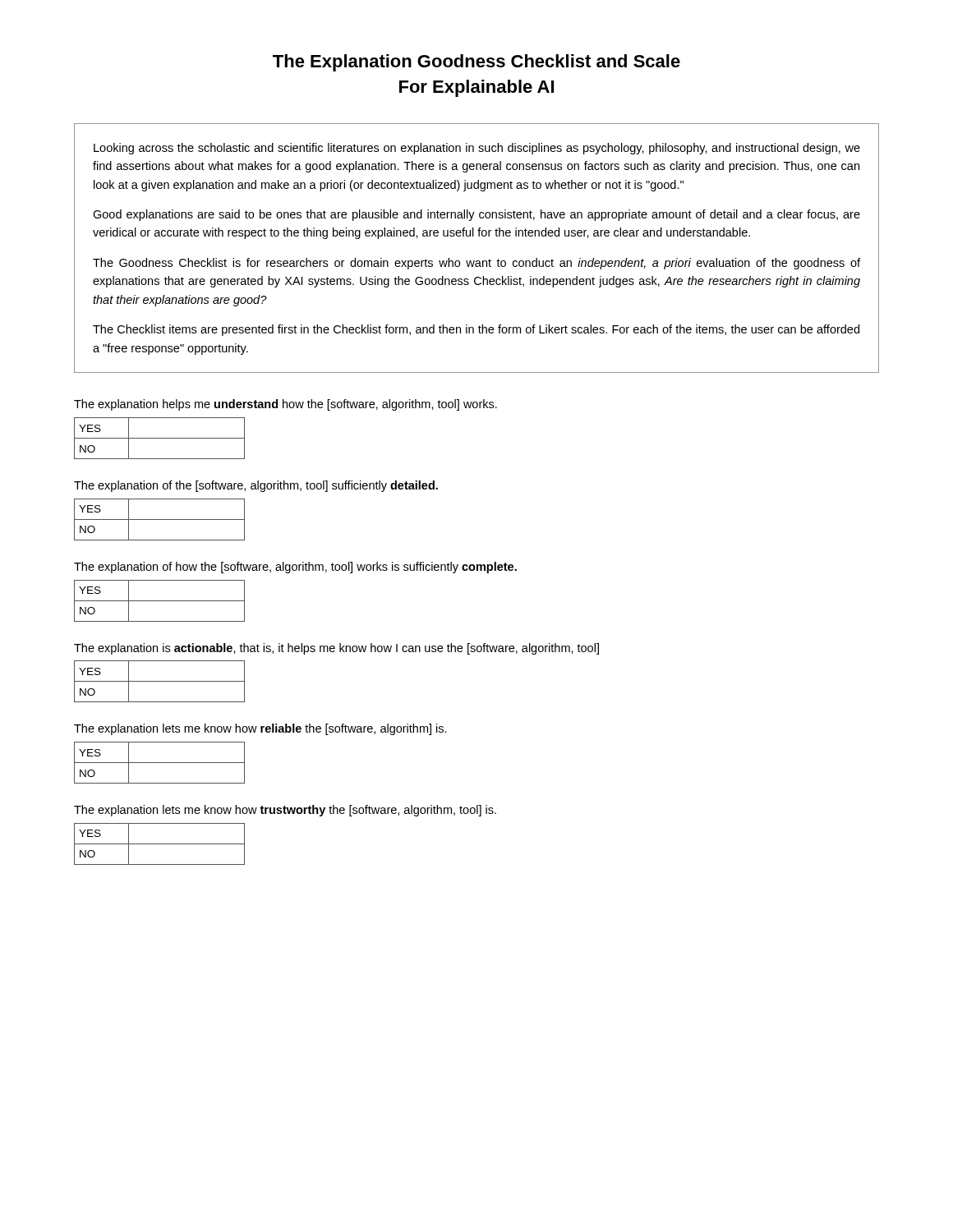Point to the block starting "The explanation of how the [software,"
The height and width of the screenshot is (1232, 953).
pos(476,567)
